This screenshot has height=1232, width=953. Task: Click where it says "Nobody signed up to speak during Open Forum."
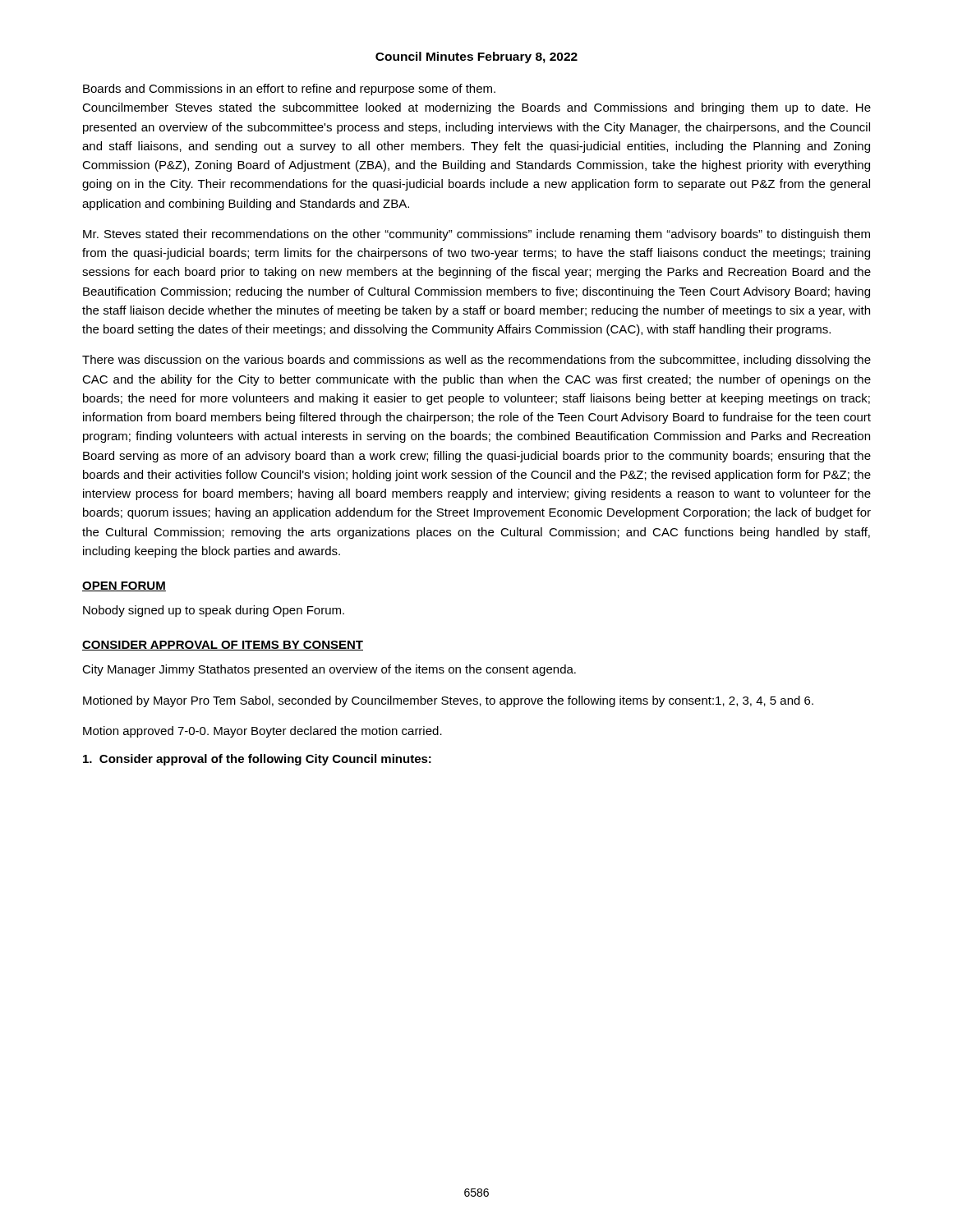214,610
